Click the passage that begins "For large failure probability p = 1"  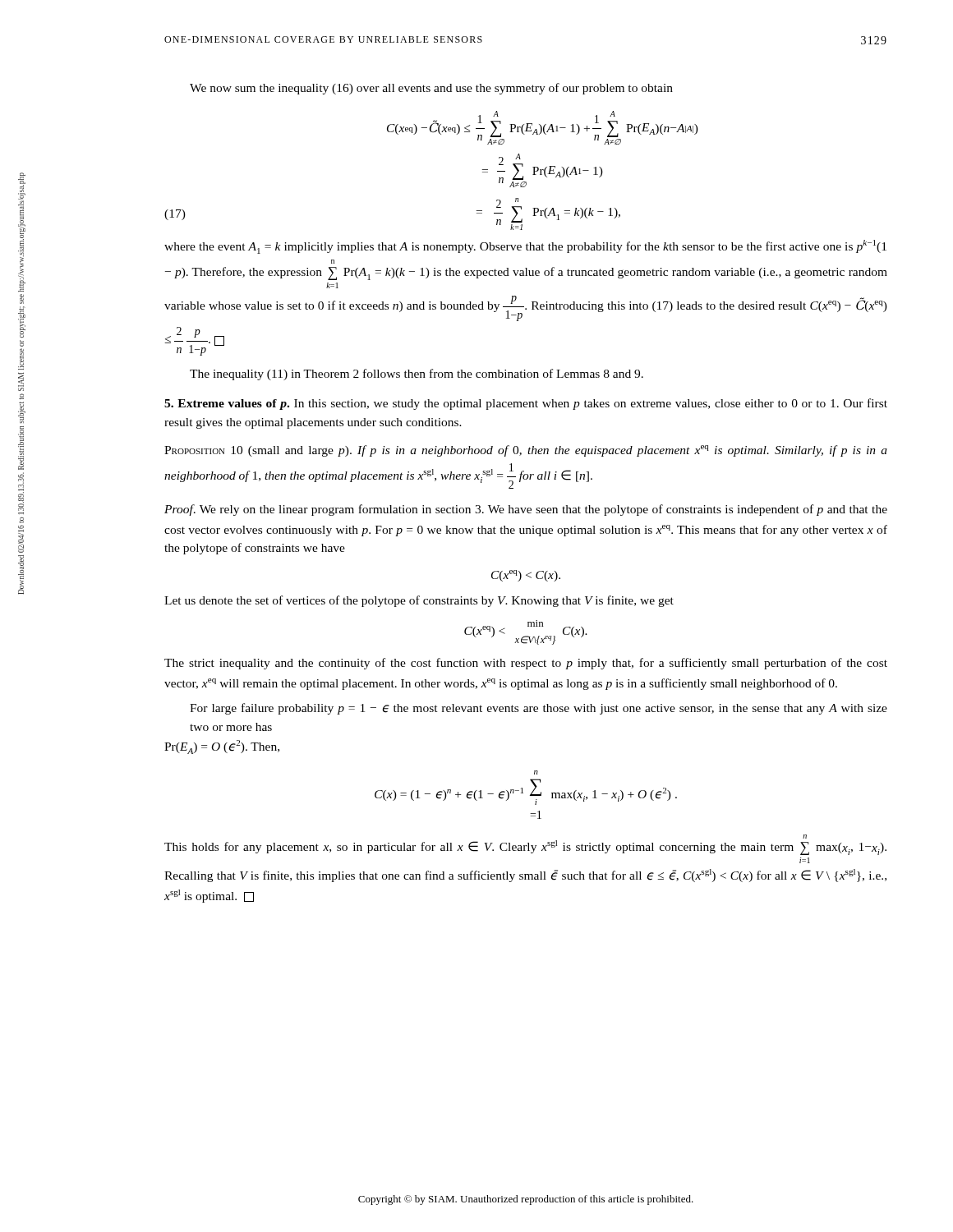click(539, 709)
